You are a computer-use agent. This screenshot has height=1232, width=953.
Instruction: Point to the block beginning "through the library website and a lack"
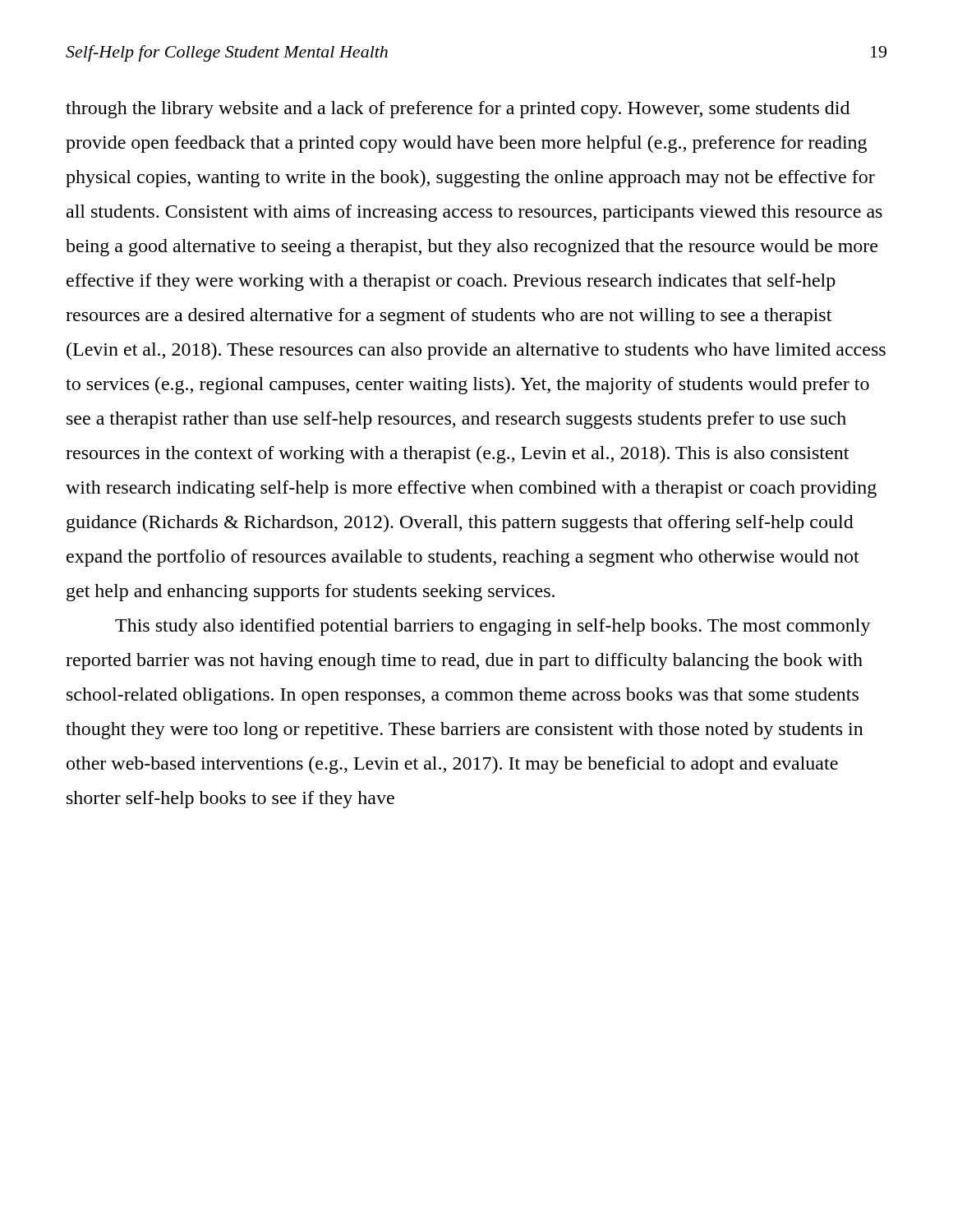pyautogui.click(x=476, y=349)
